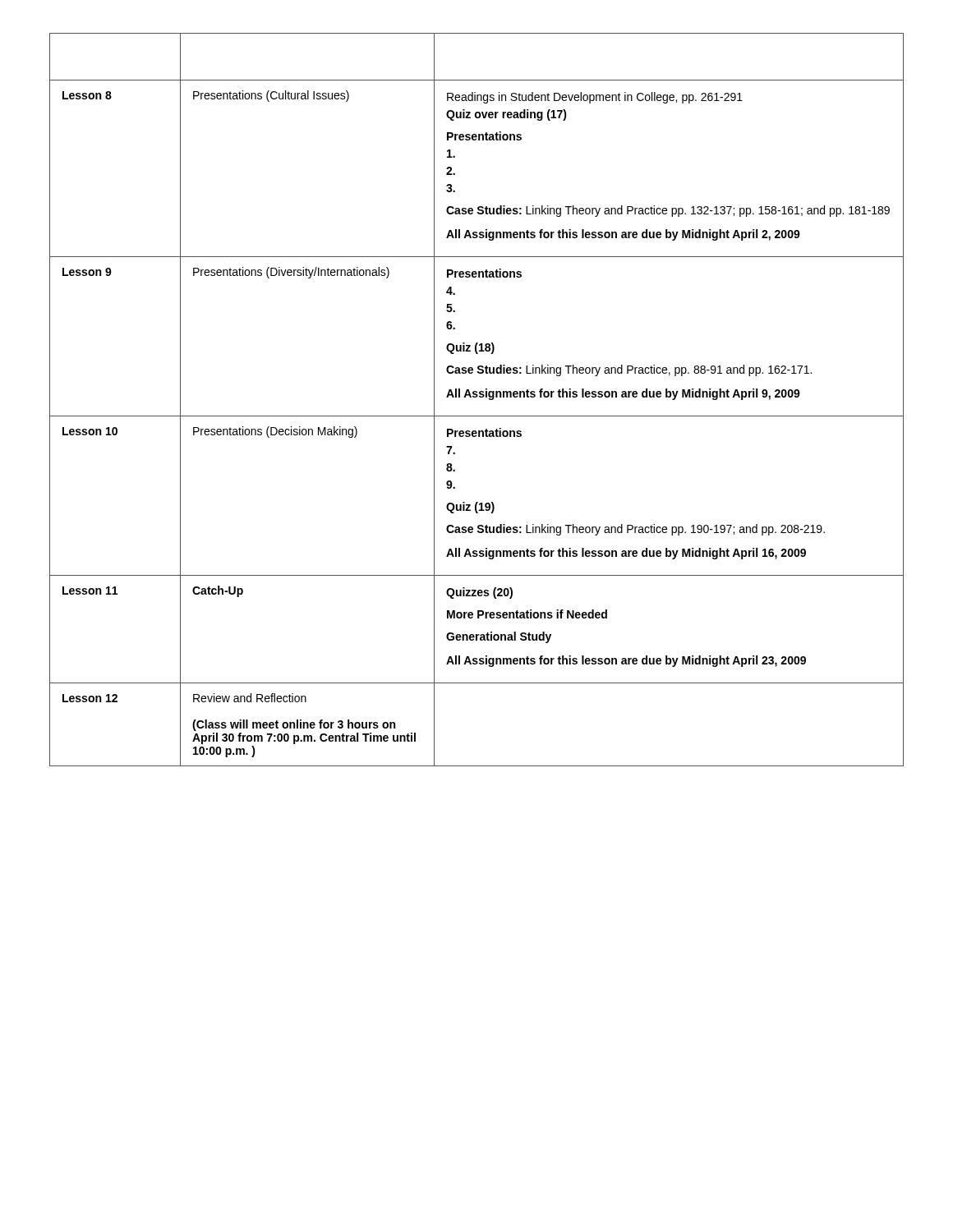
Task: Find a table
Action: click(476, 400)
